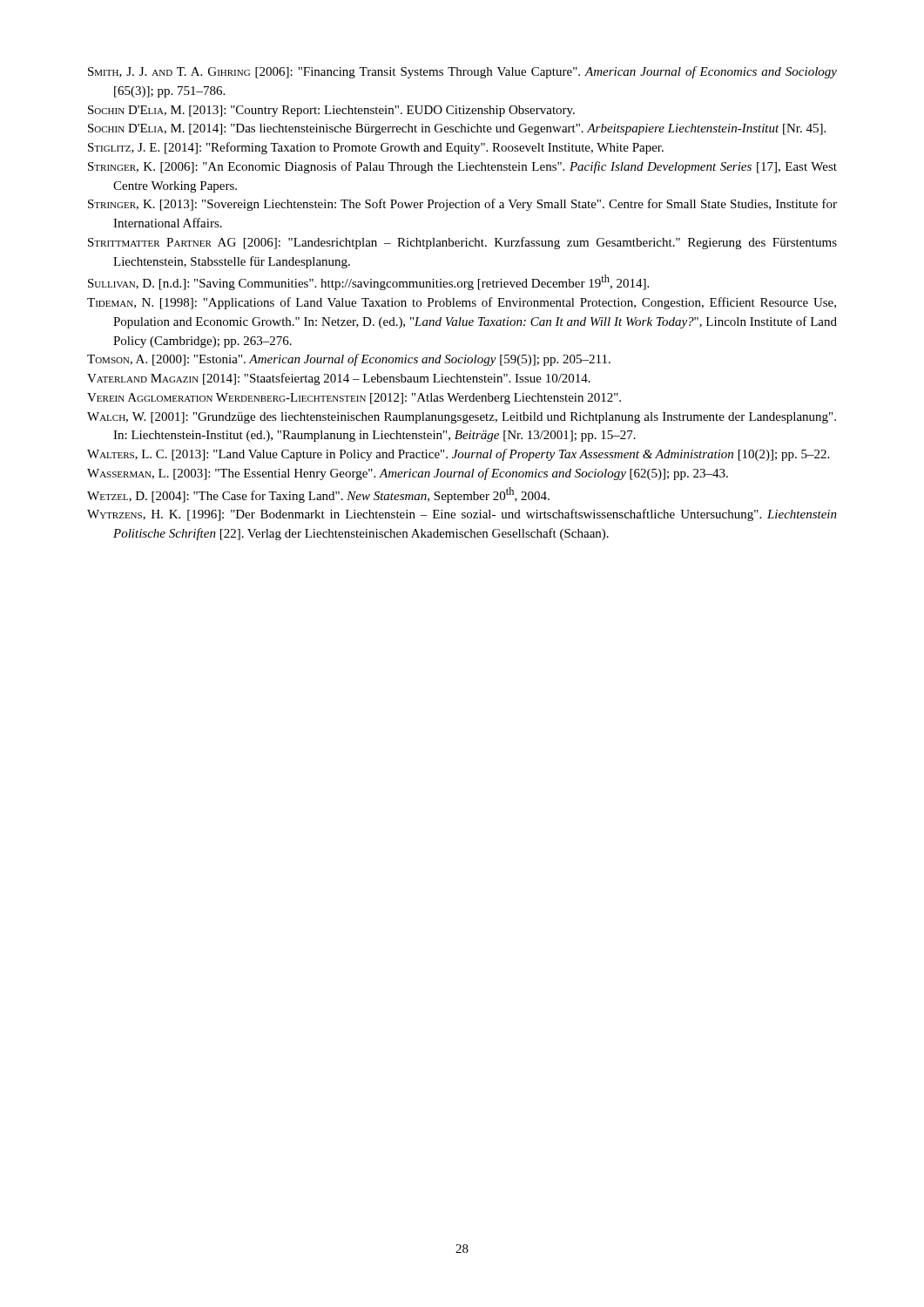The width and height of the screenshot is (924, 1307).
Task: Select the list item that reads "Wytrzens, H. K. [1996]: "Der Bodenmarkt in Liechtenstein"
Action: 462,524
